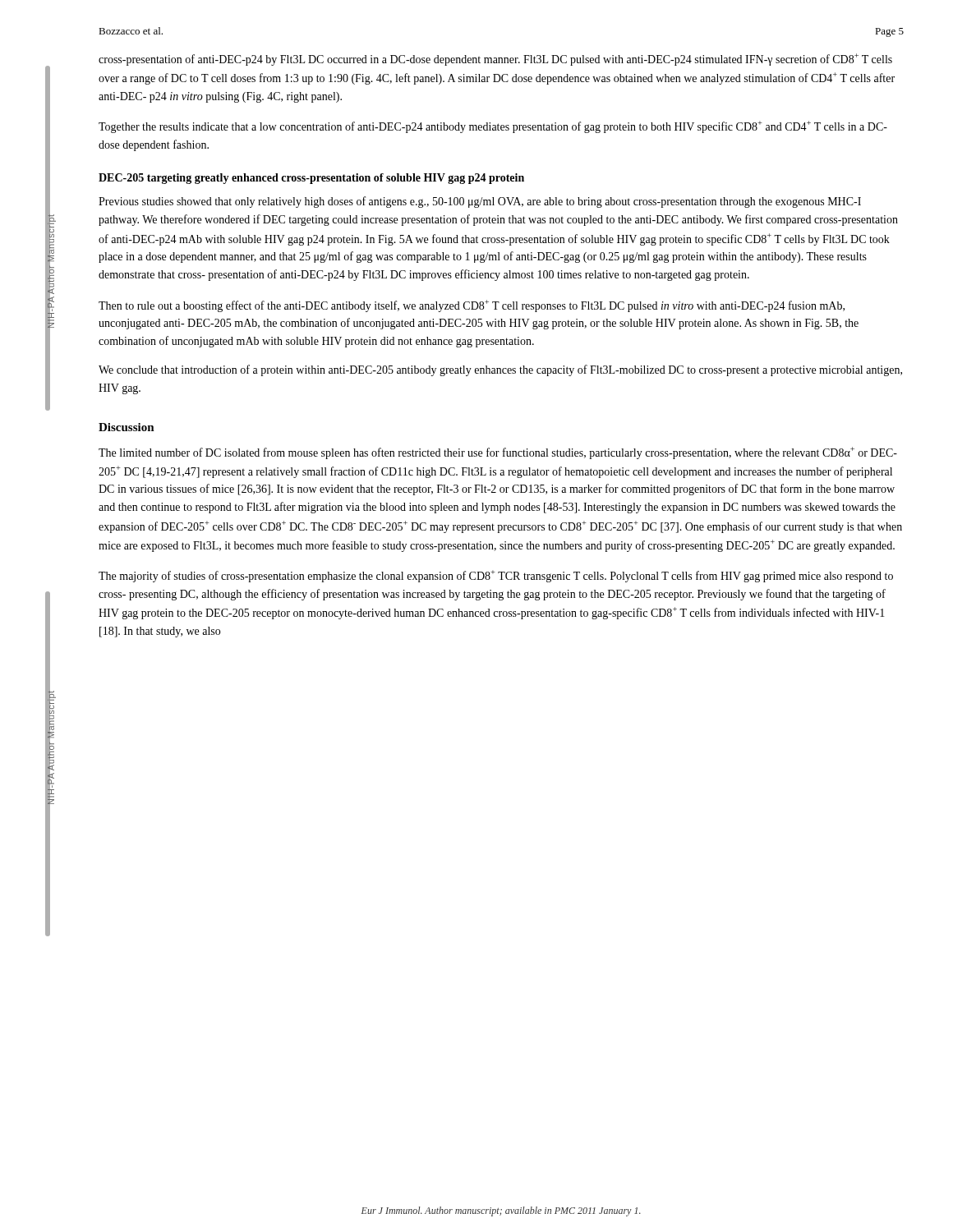The height and width of the screenshot is (1232, 953).
Task: Select the text block containing "Then to rule out a boosting effect"
Action: click(479, 322)
